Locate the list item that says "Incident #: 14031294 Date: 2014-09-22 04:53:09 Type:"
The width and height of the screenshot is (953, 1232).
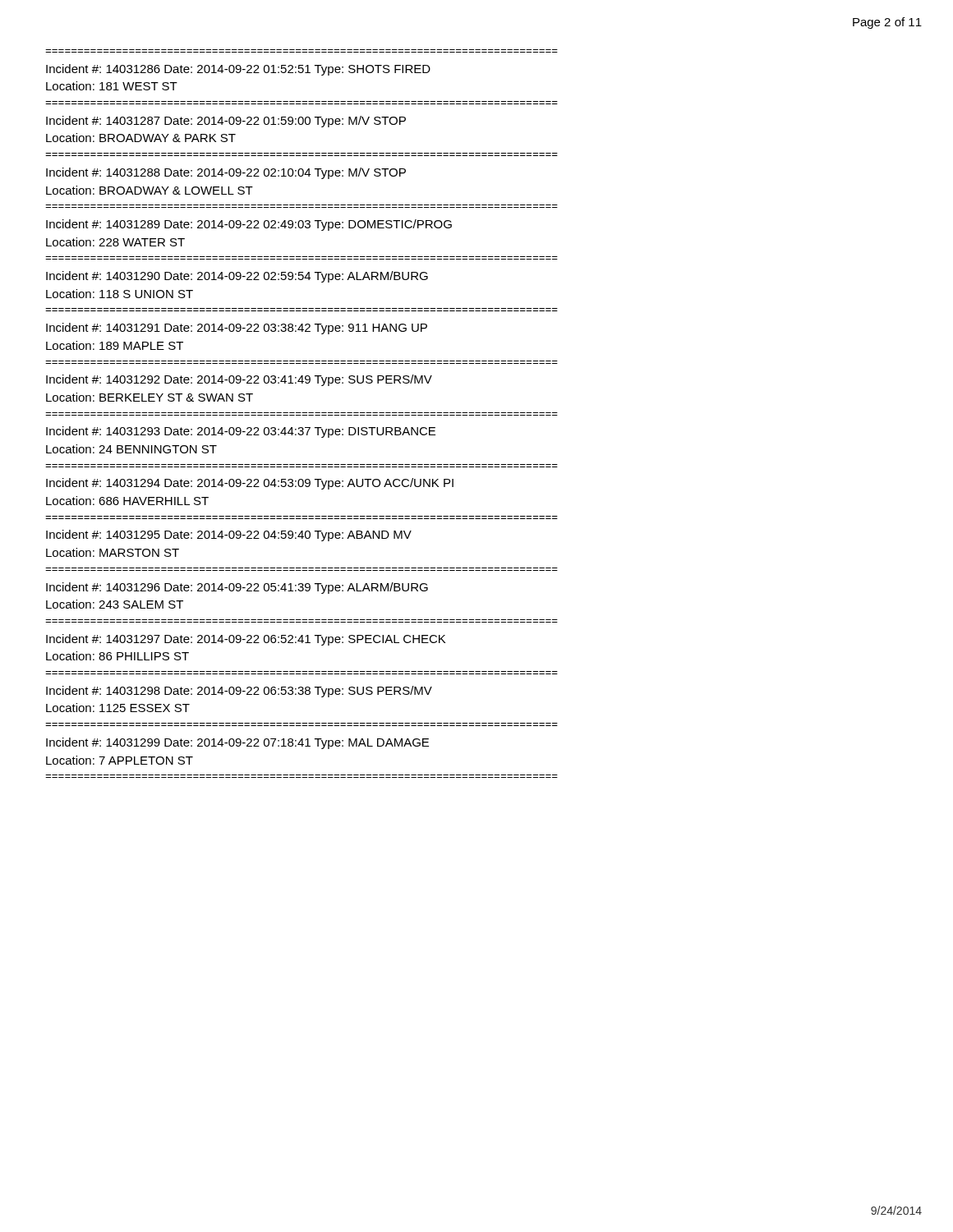coord(250,484)
